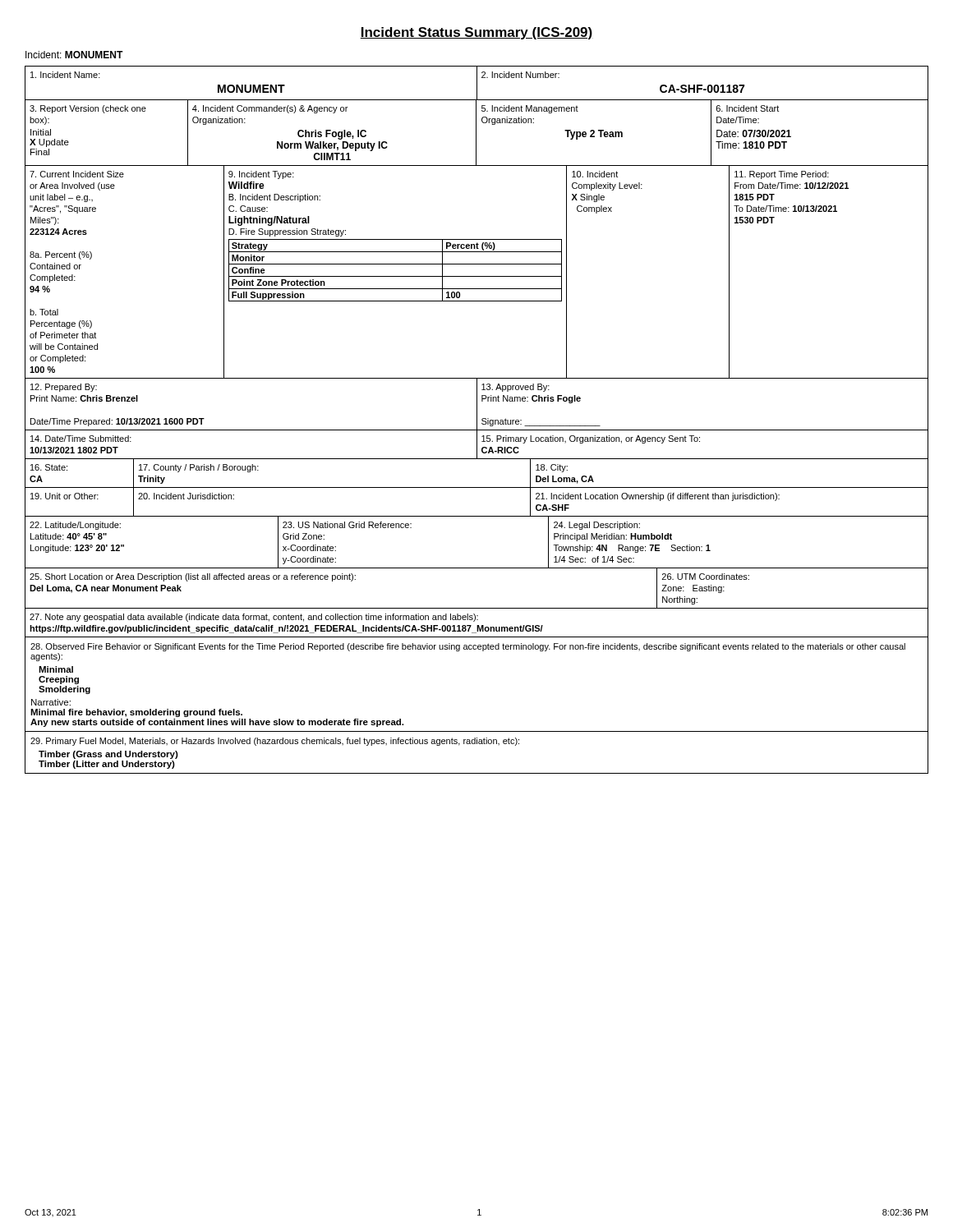Locate the passage starting "Primary Fuel Model, Materials, or Hazards Involved (hazardous"
Viewport: 953px width, 1232px height.
click(476, 752)
